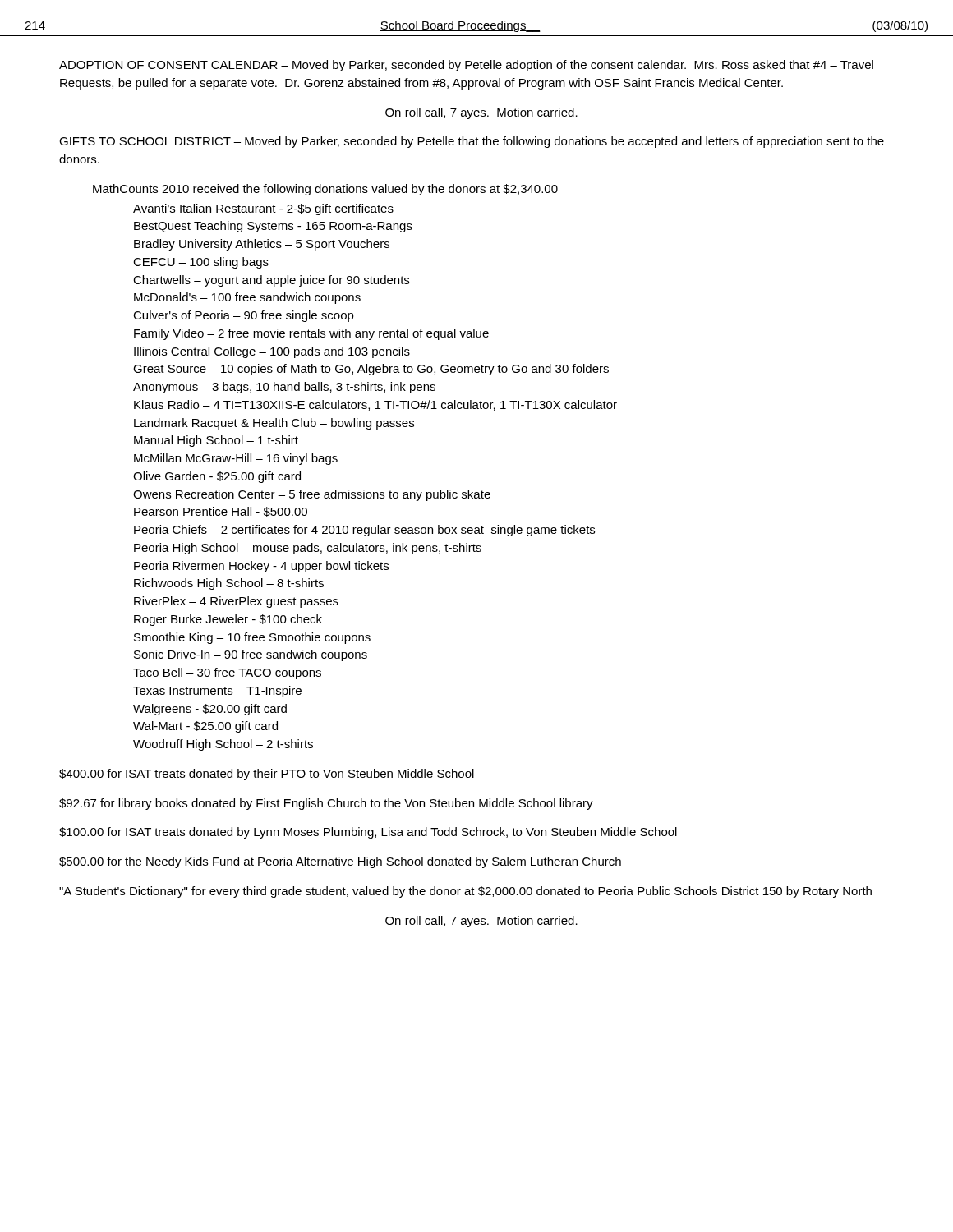Find the list item with the text "Peoria Chiefs – 2 certificates for"
This screenshot has height=1232, width=953.
[364, 529]
